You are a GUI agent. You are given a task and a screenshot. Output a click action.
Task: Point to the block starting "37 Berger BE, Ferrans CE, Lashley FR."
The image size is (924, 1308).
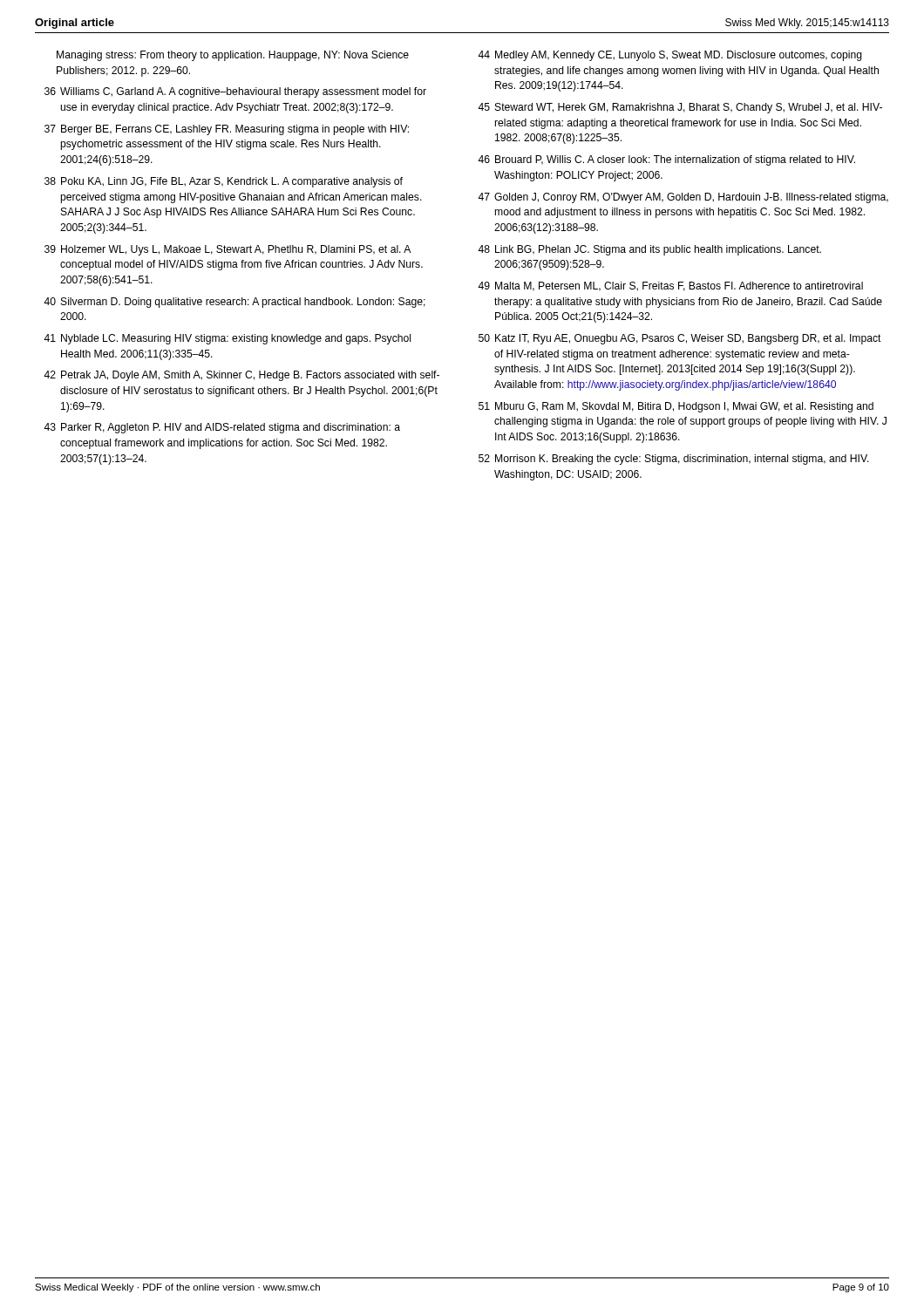click(240, 145)
